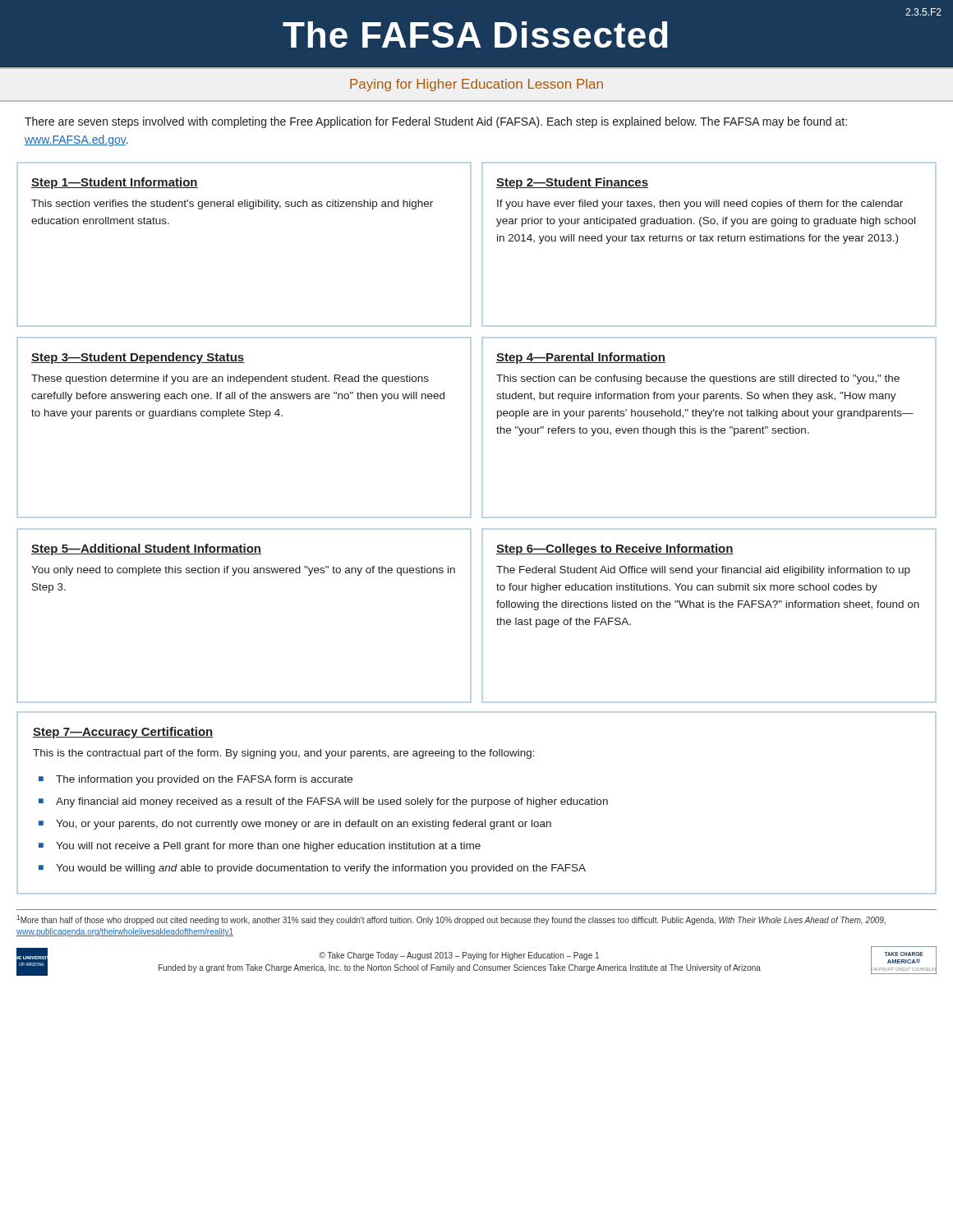Find the block on this page that starts "You only need to complete this section if"
Viewport: 953px width, 1232px height.
point(243,578)
